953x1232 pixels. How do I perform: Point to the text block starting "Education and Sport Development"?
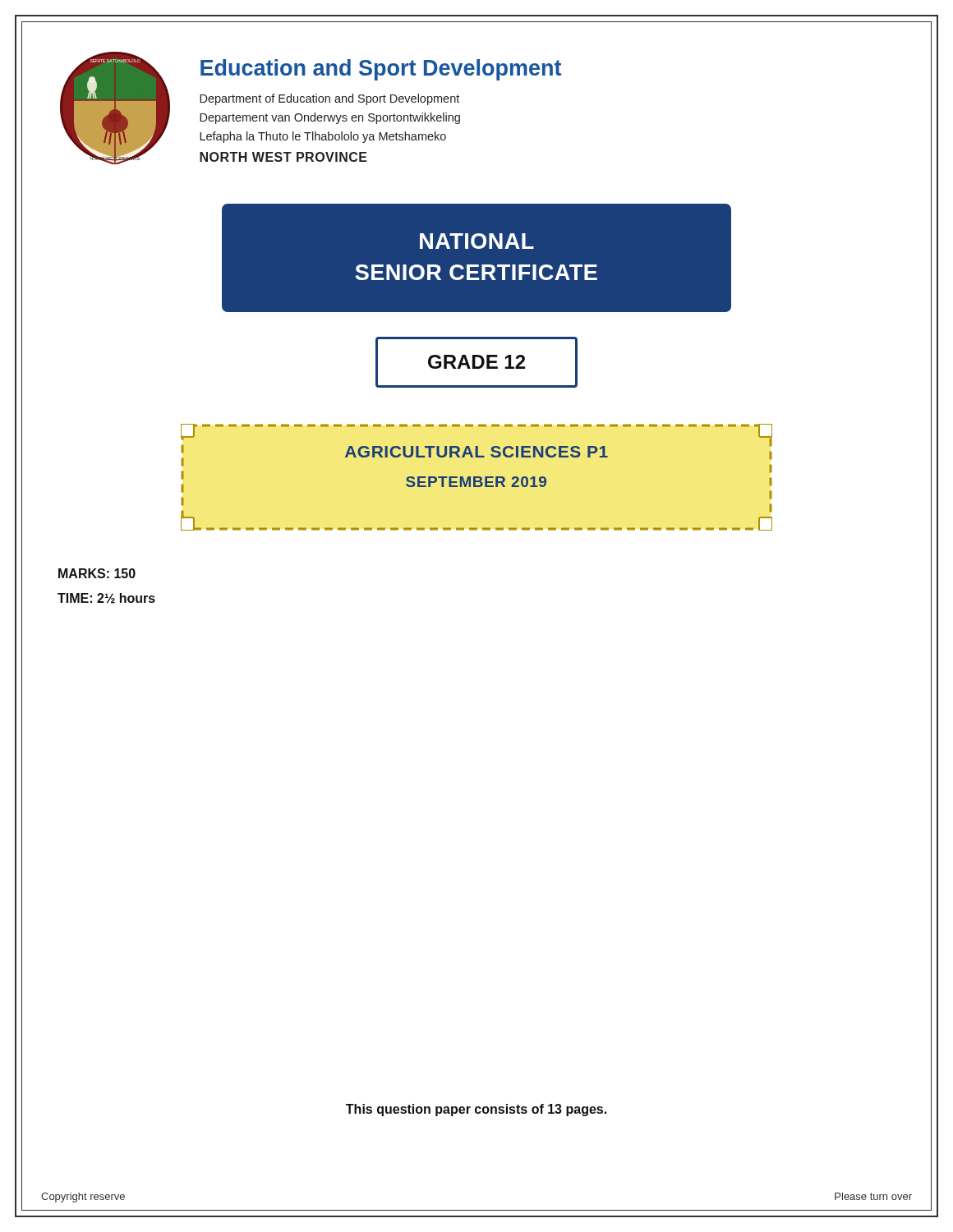click(380, 68)
